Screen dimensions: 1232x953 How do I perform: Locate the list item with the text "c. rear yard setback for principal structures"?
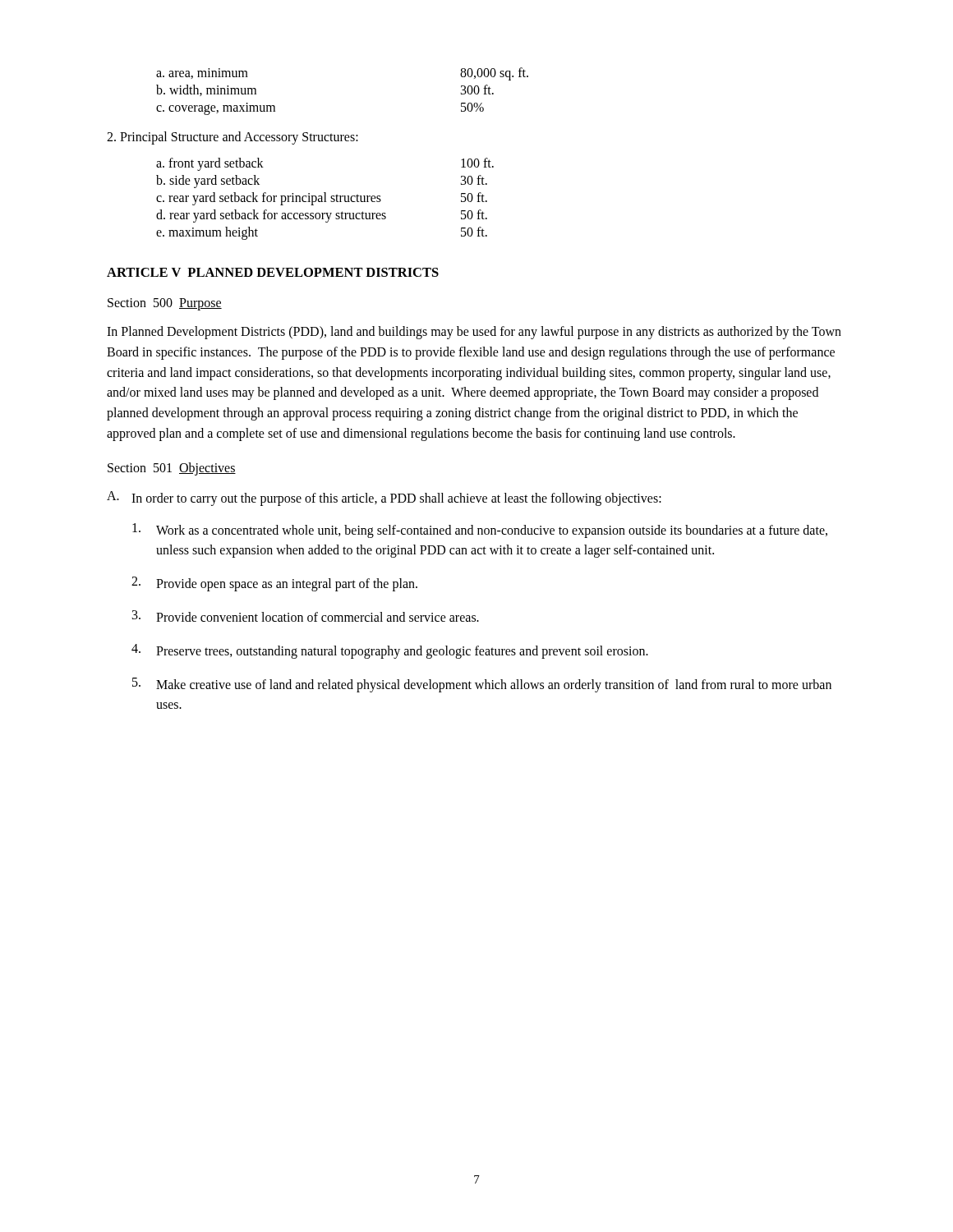click(349, 198)
